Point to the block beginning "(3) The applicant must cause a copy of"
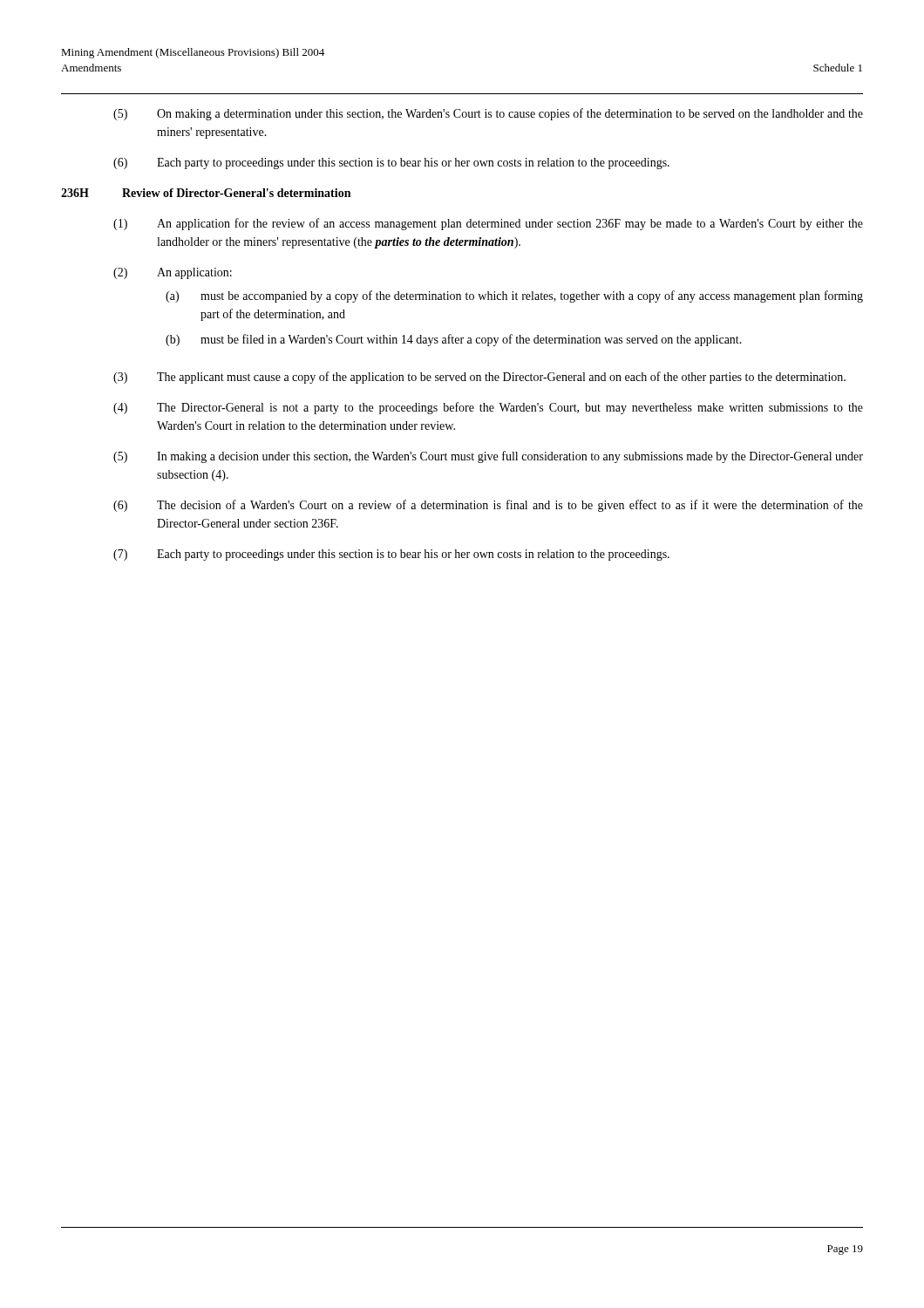924x1308 pixels. pos(462,377)
